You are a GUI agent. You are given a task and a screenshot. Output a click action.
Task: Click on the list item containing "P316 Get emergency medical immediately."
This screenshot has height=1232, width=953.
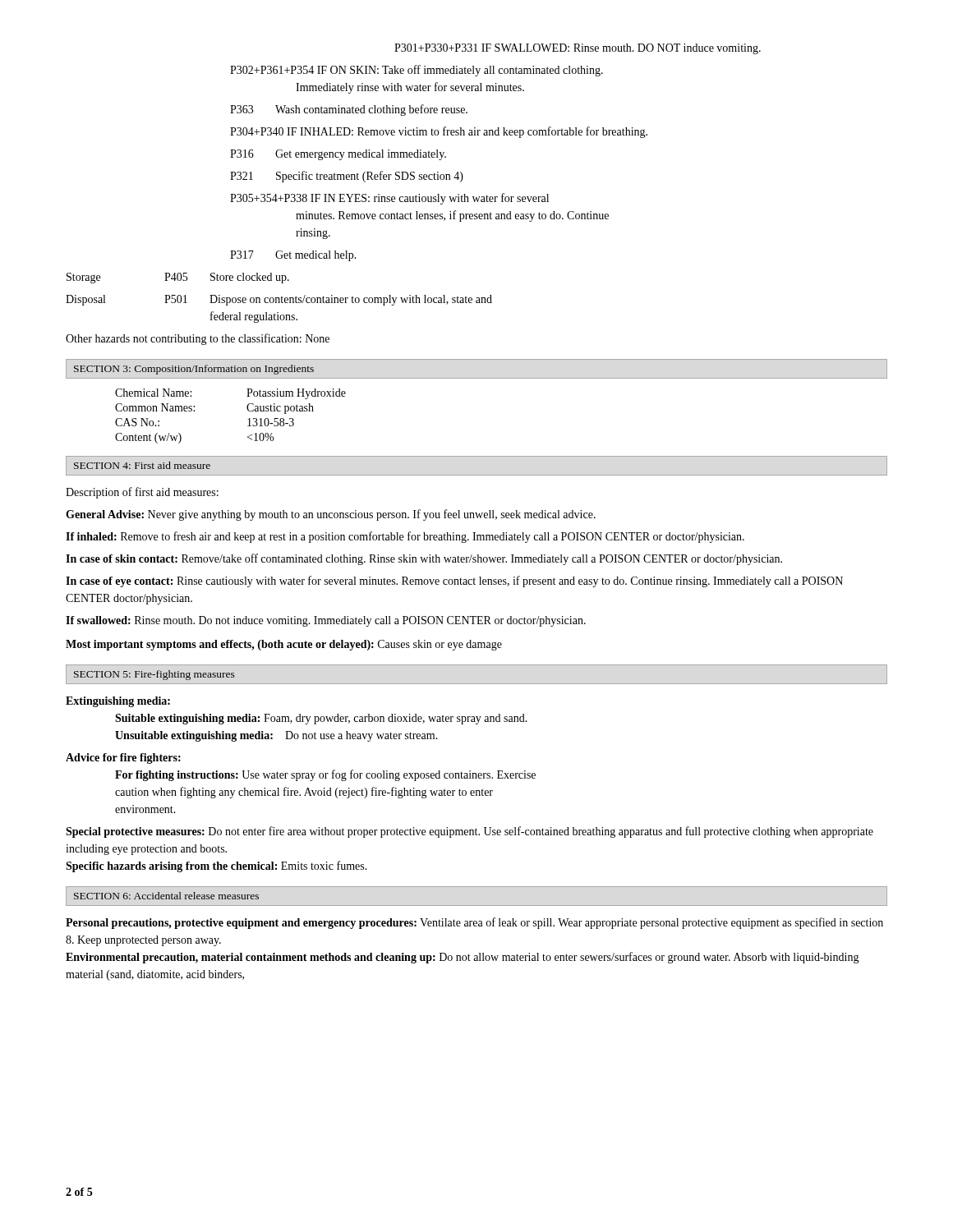(338, 155)
